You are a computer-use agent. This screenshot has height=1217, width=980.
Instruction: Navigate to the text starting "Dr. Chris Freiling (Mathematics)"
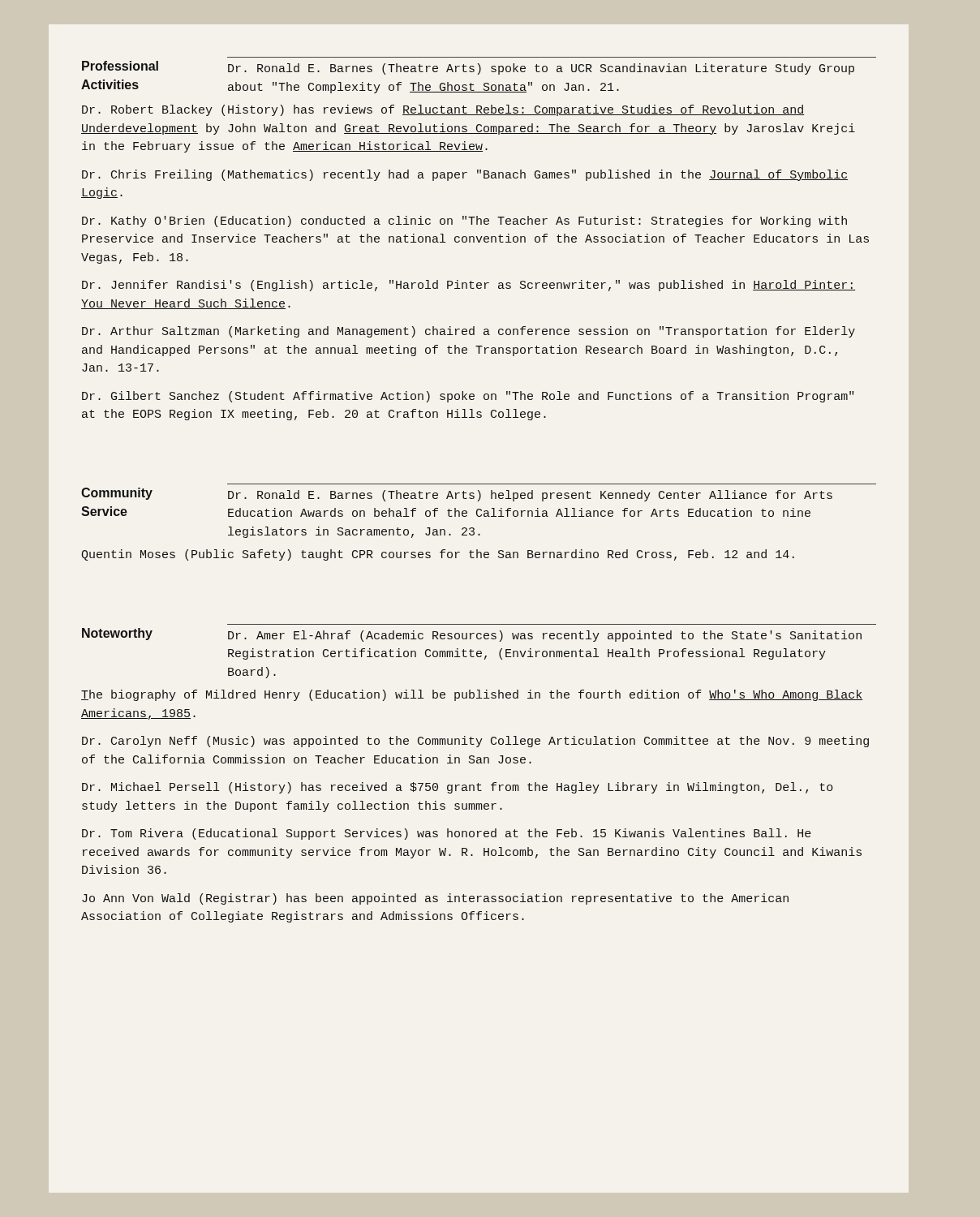coord(465,184)
